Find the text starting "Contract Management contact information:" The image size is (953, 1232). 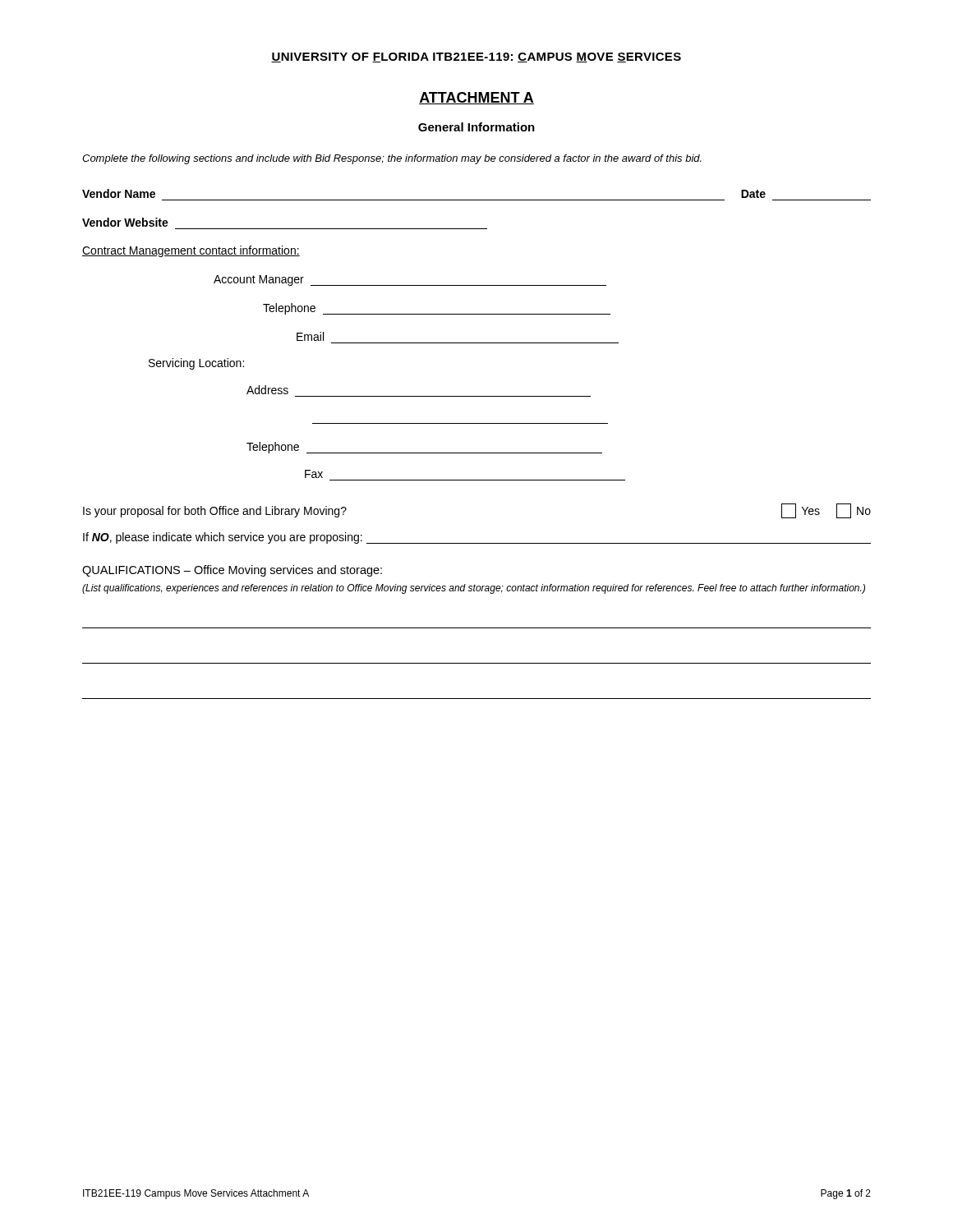(x=191, y=250)
